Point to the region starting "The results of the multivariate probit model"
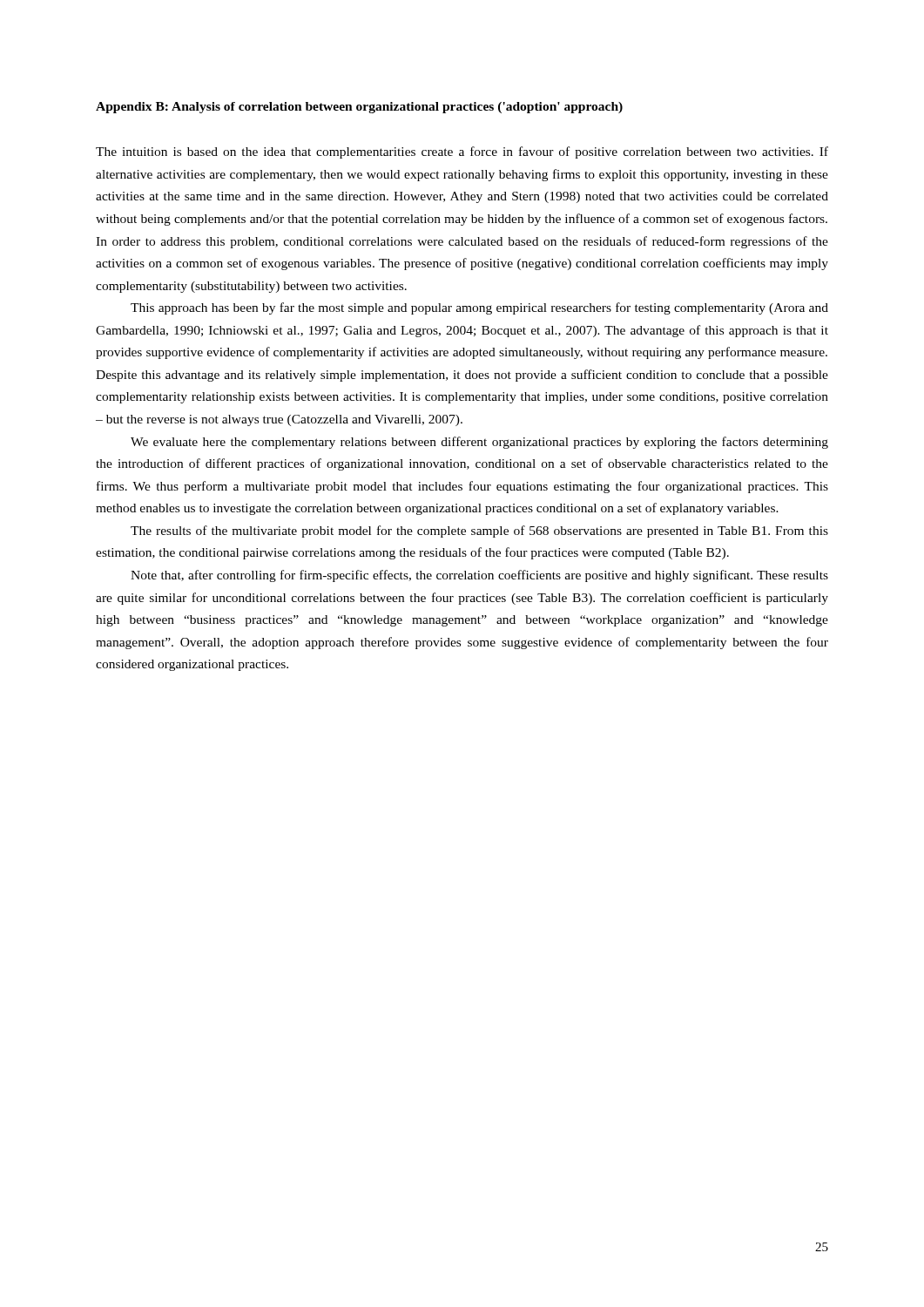This screenshot has height=1307, width=924. tap(462, 541)
